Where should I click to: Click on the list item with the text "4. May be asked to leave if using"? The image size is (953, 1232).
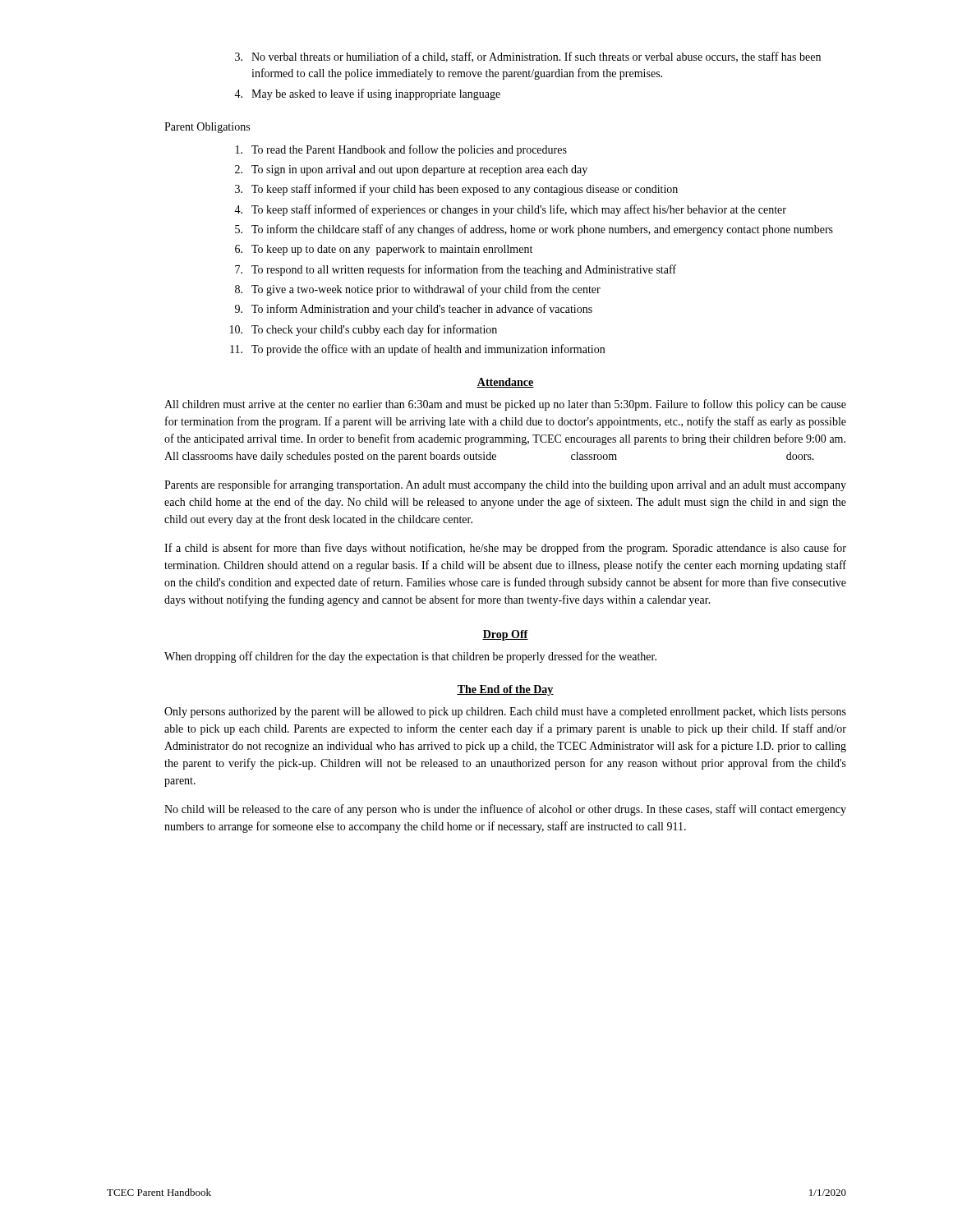tap(367, 94)
